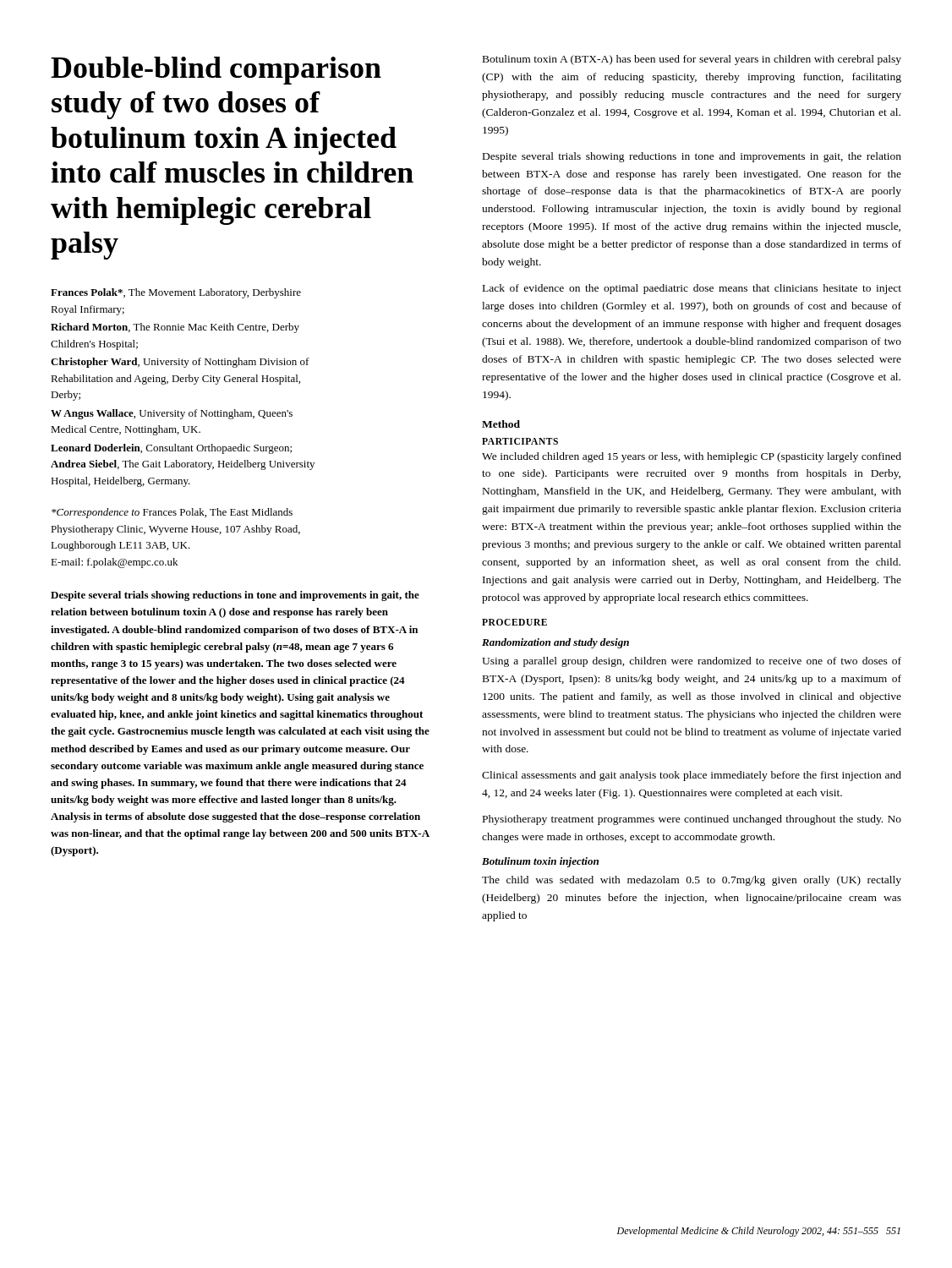Locate the block of text that opens with "Using a parallel group design, children were"
952x1268 pixels.
(692, 705)
